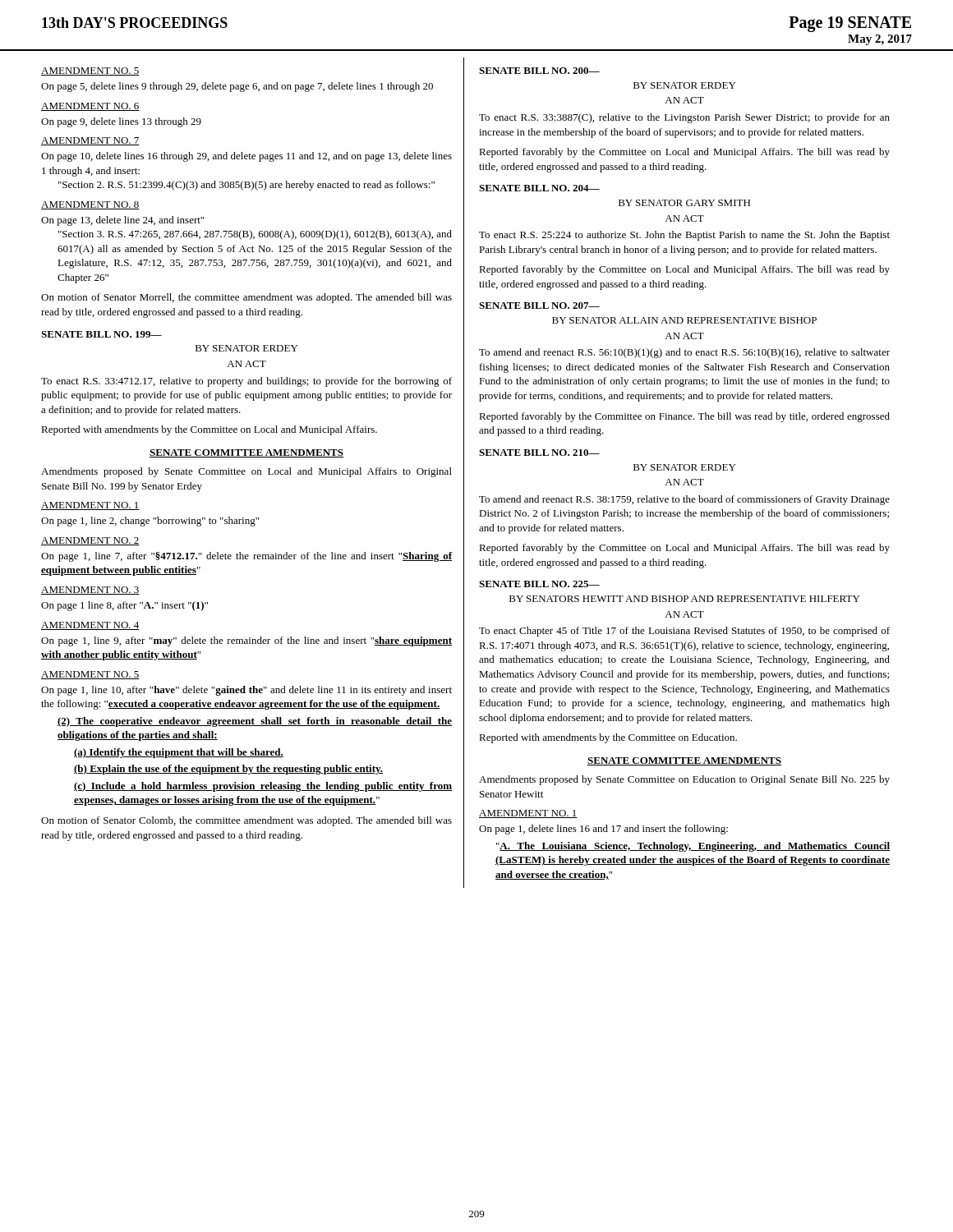Locate the block of text that opens with "On motion of Senator Colomb,"
This screenshot has width=953, height=1232.
(x=246, y=828)
